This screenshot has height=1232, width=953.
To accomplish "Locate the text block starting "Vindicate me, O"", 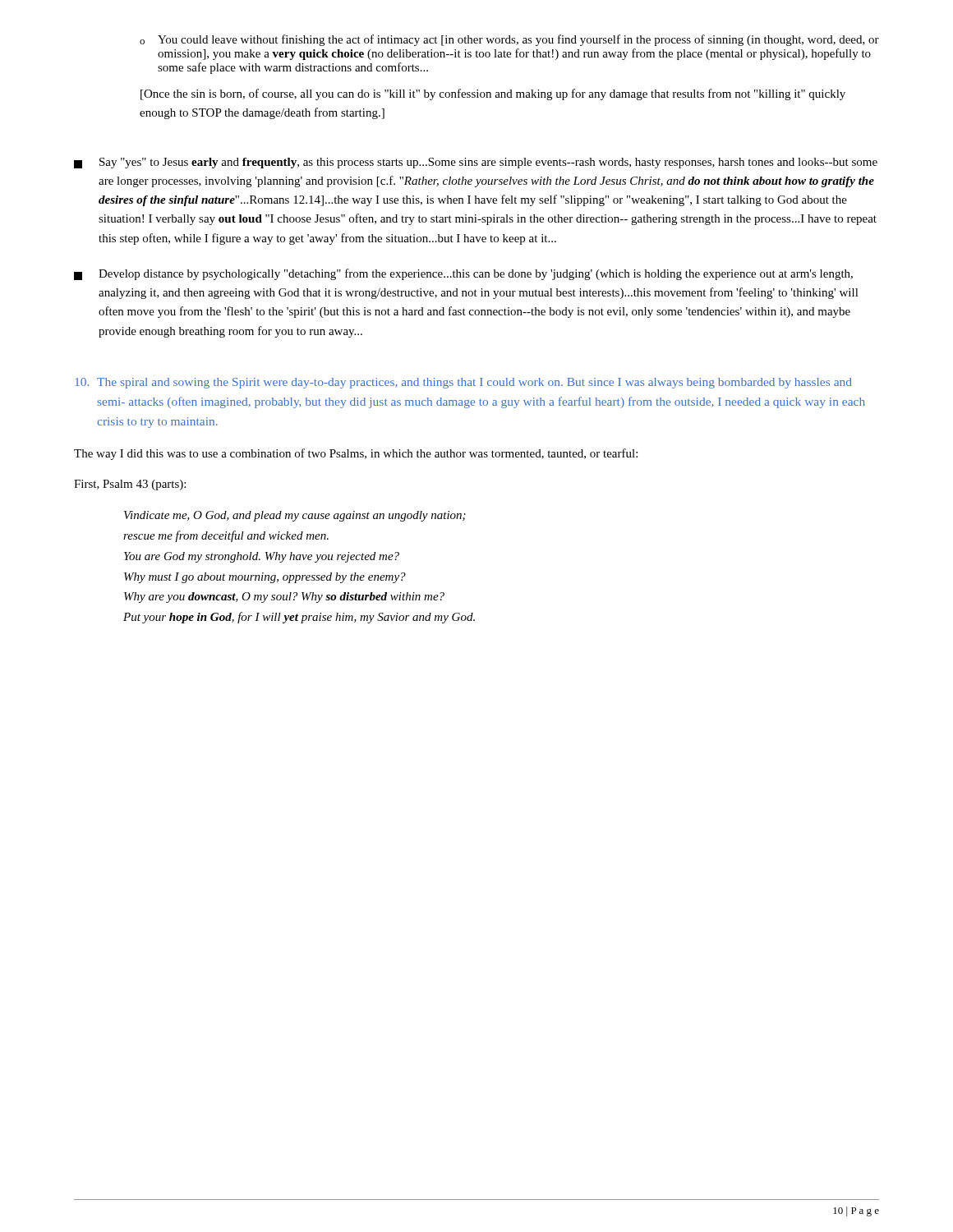I will [x=300, y=566].
